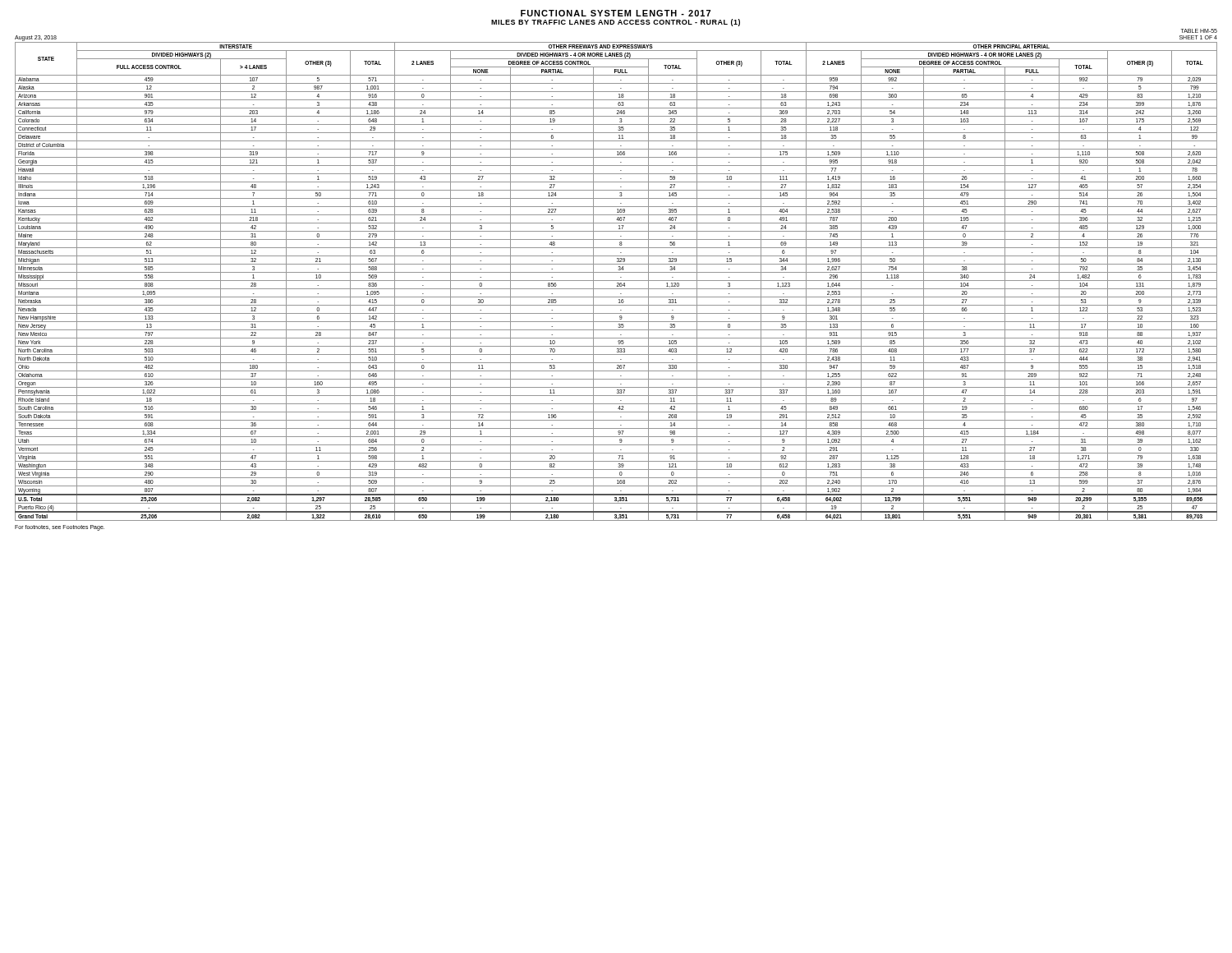Click on the title containing "FUNCTIONAL SYSTEM LENGTH"
Image resolution: width=1232 pixels, height=953 pixels.
[616, 17]
